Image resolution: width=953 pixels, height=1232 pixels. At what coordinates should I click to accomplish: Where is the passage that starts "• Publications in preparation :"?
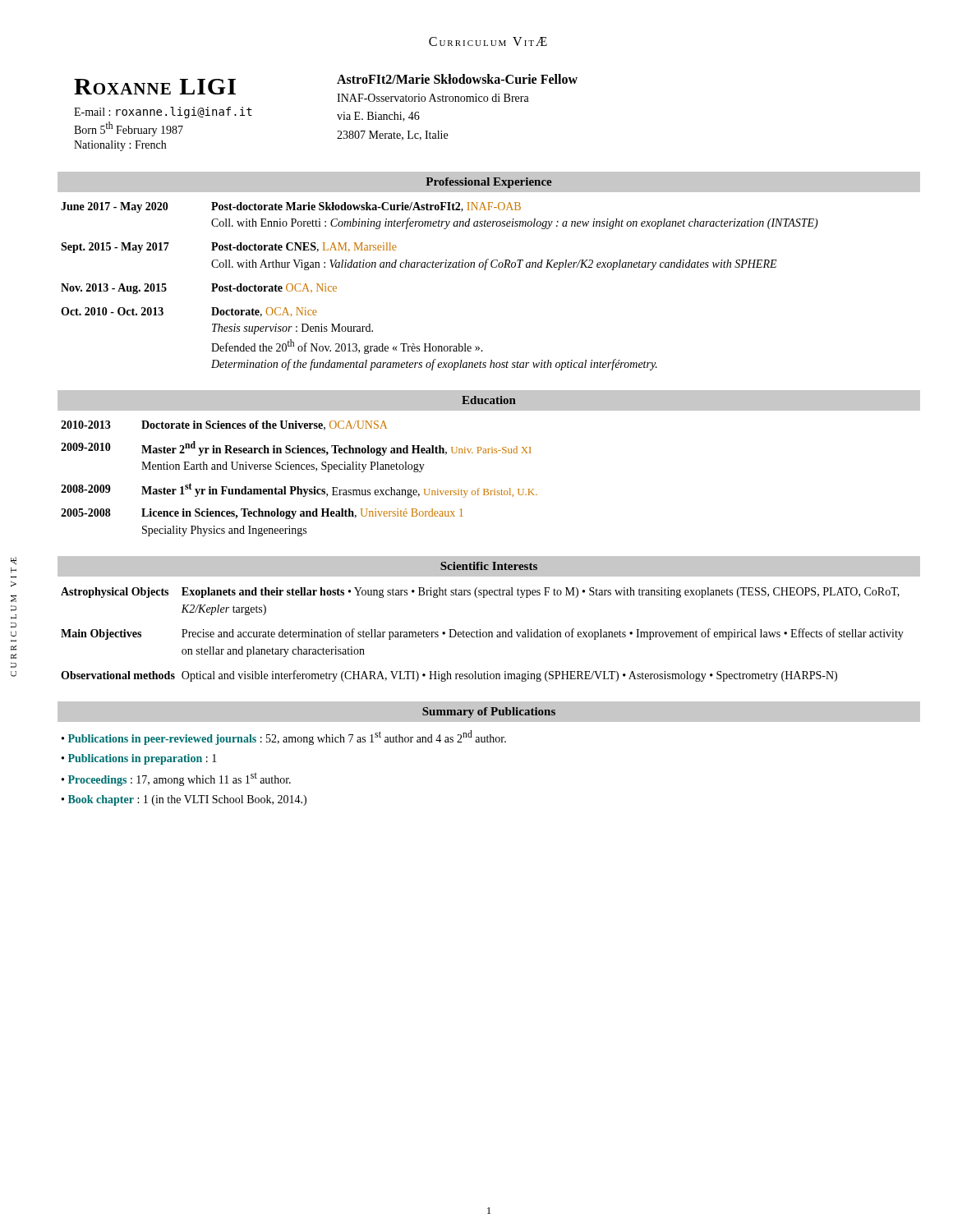139,758
